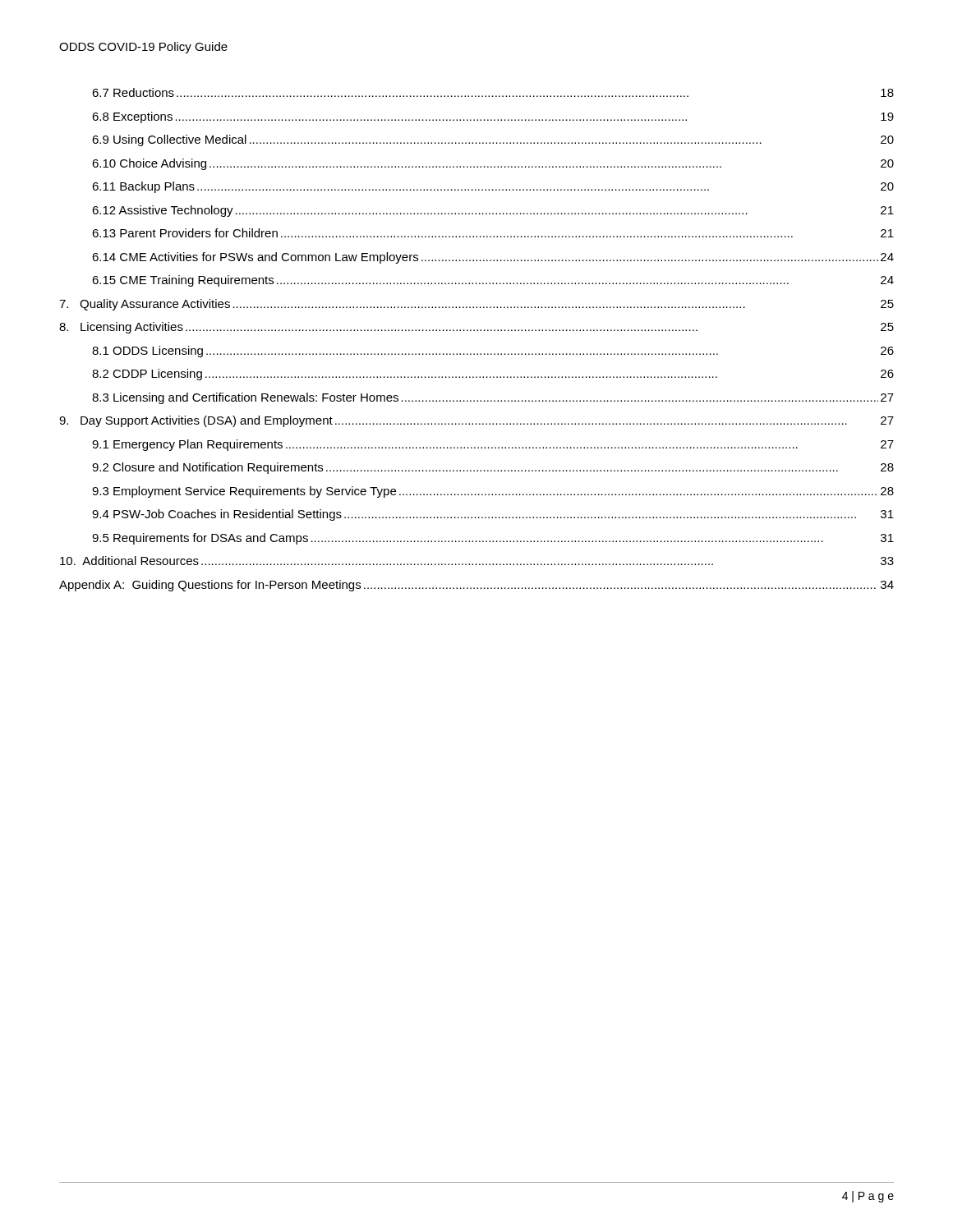The height and width of the screenshot is (1232, 953).
Task: Find the region starting "9.3 Employment Service Requirements by Service Type"
Action: click(x=493, y=491)
